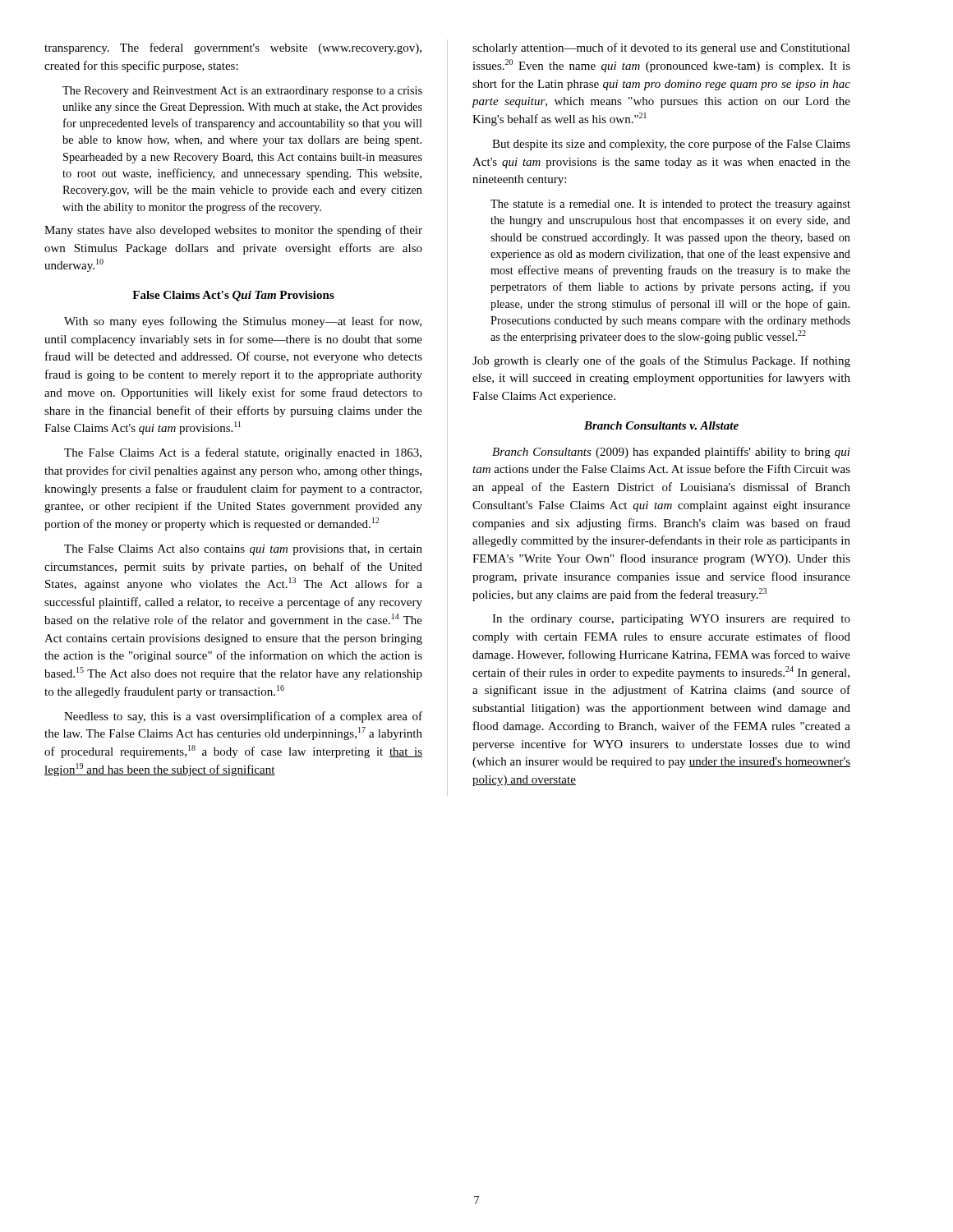
Task: Click the passage that begins "scholarly attention—much of it"
Action: pyautogui.click(x=661, y=84)
